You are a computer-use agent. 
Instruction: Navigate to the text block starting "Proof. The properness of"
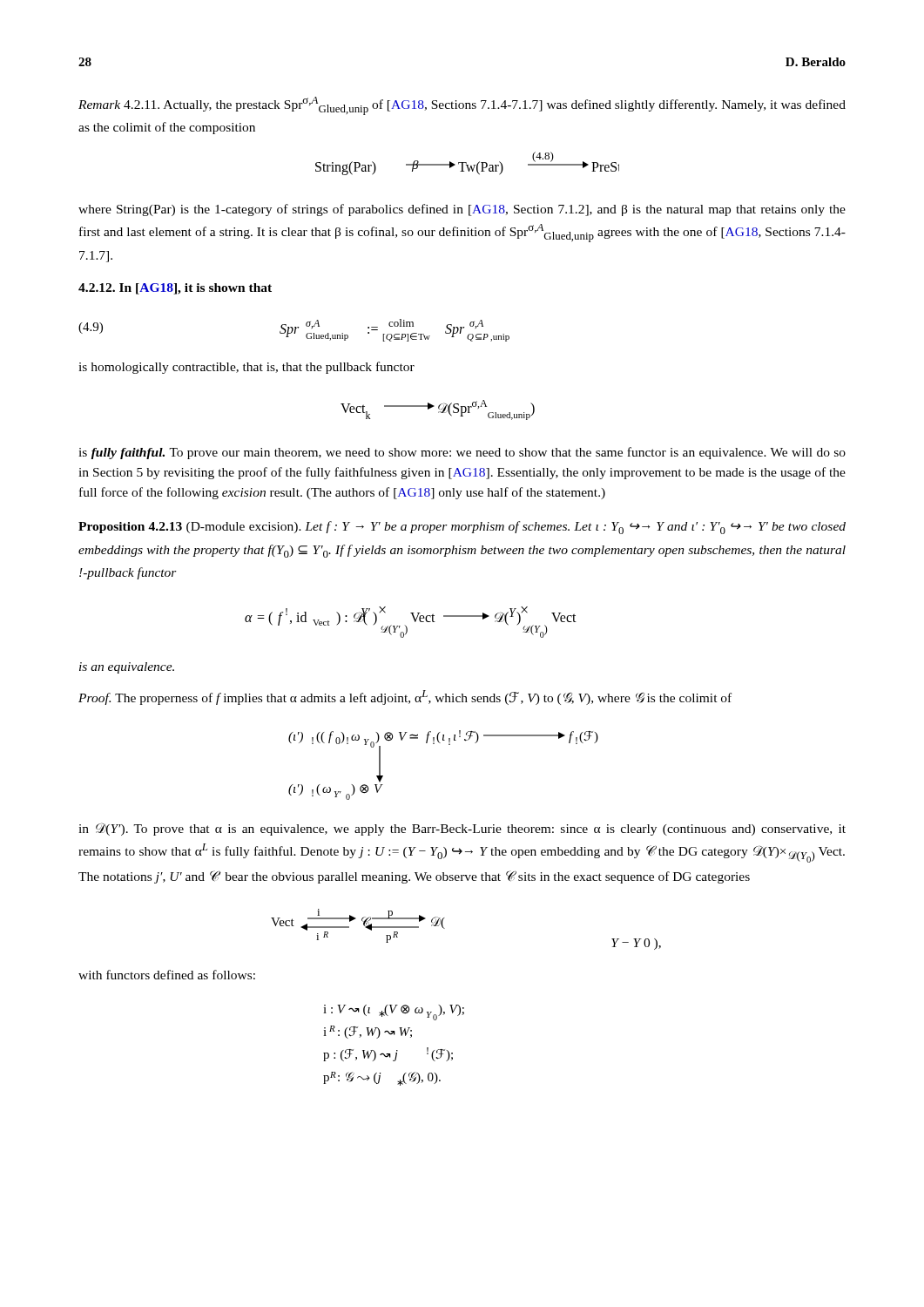(x=462, y=696)
